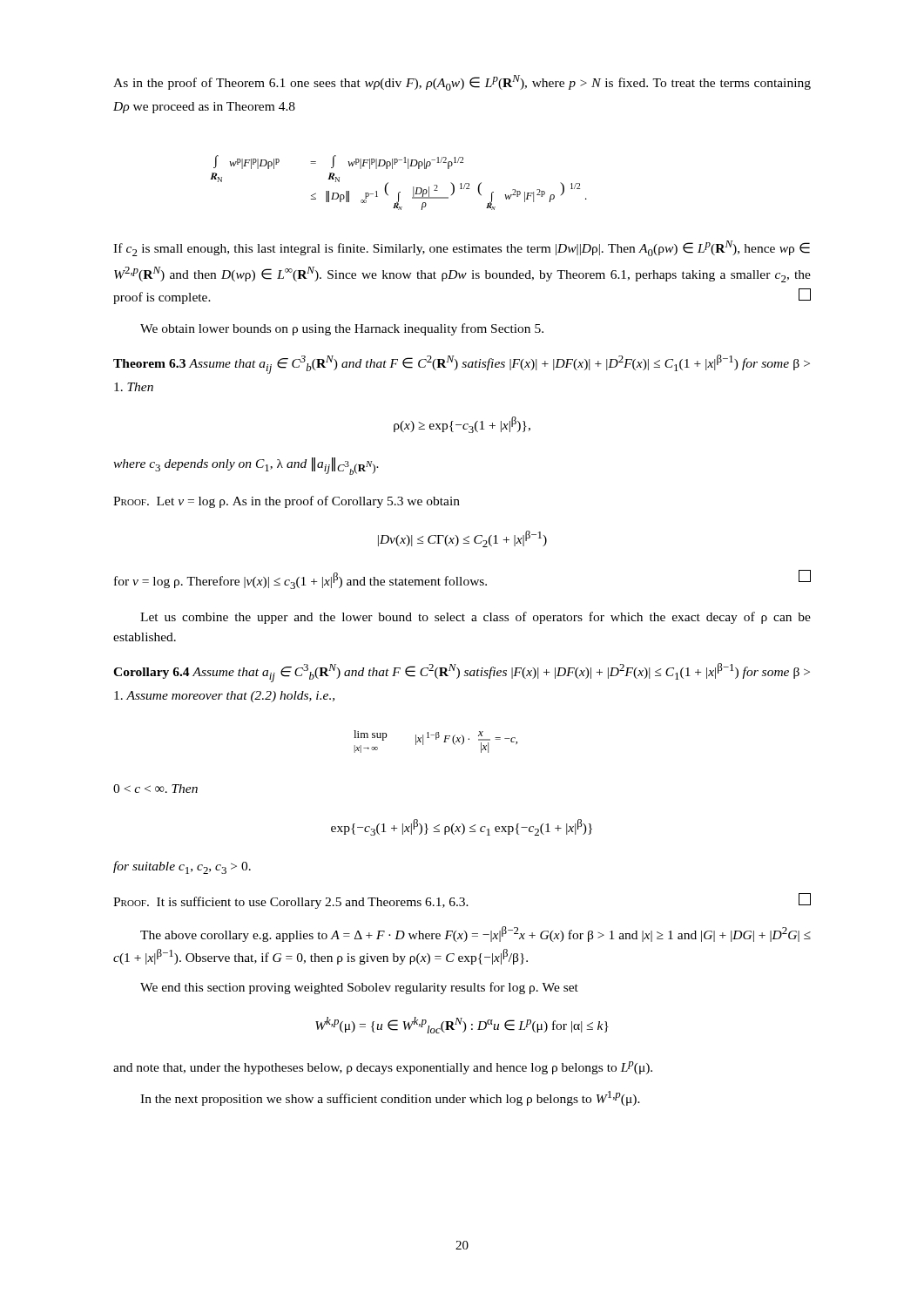This screenshot has width=924, height=1307.
Task: Select the text block that reads "Let us combine the upper and the lower"
Action: (462, 626)
